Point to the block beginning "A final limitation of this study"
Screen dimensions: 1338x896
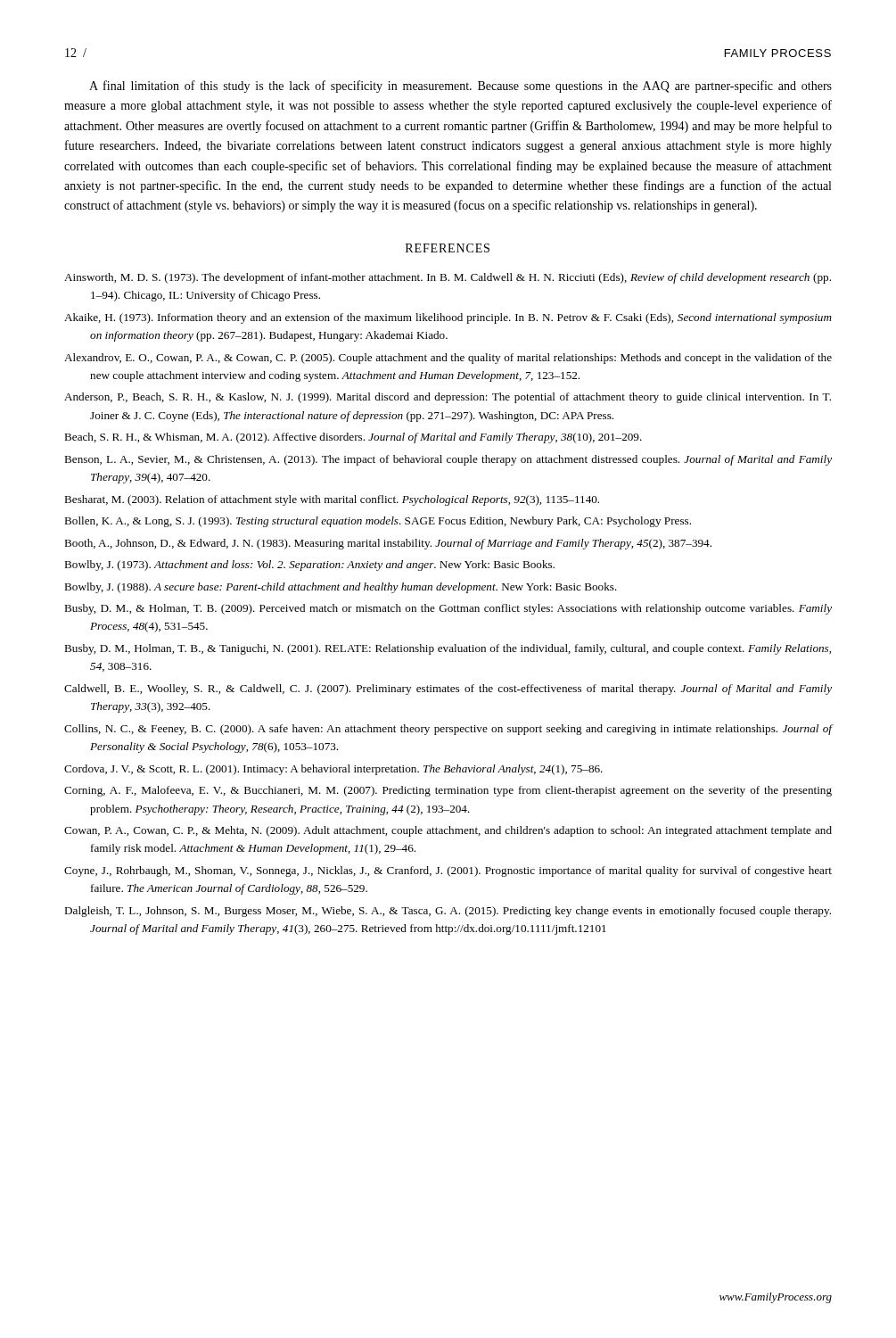click(448, 146)
